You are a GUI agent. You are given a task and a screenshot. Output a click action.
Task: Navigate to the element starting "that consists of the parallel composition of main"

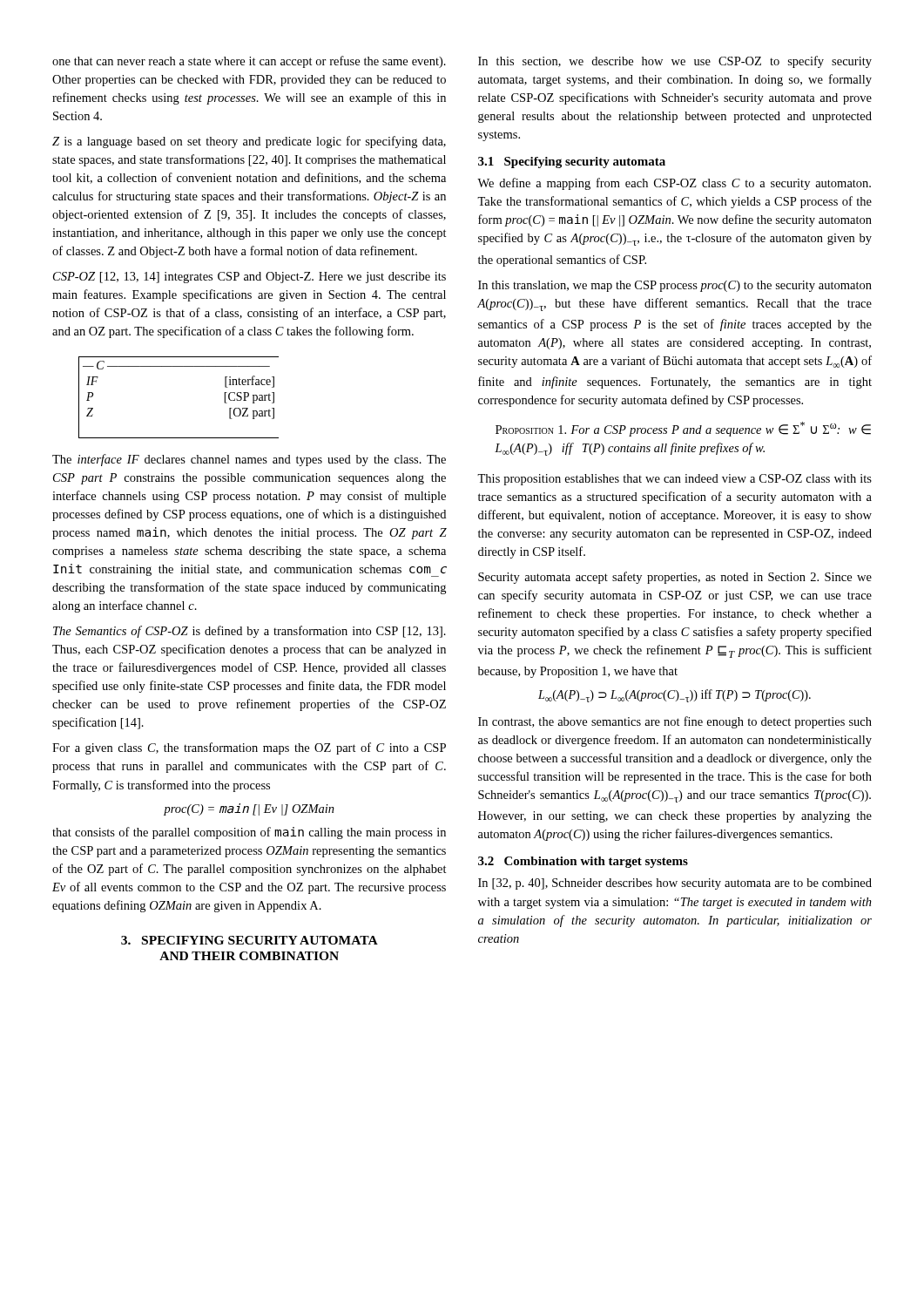249,869
